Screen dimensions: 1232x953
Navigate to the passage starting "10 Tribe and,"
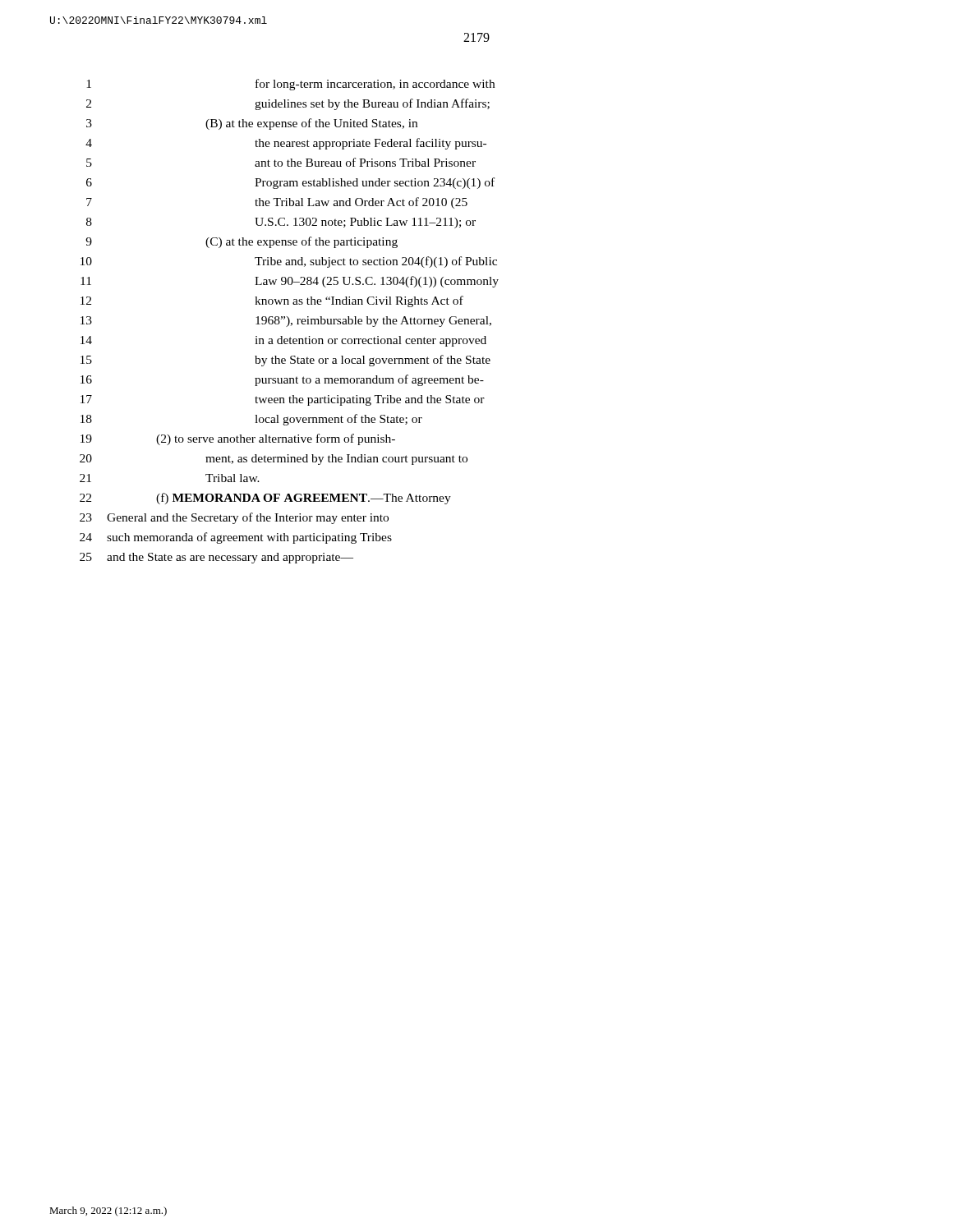[476, 261]
